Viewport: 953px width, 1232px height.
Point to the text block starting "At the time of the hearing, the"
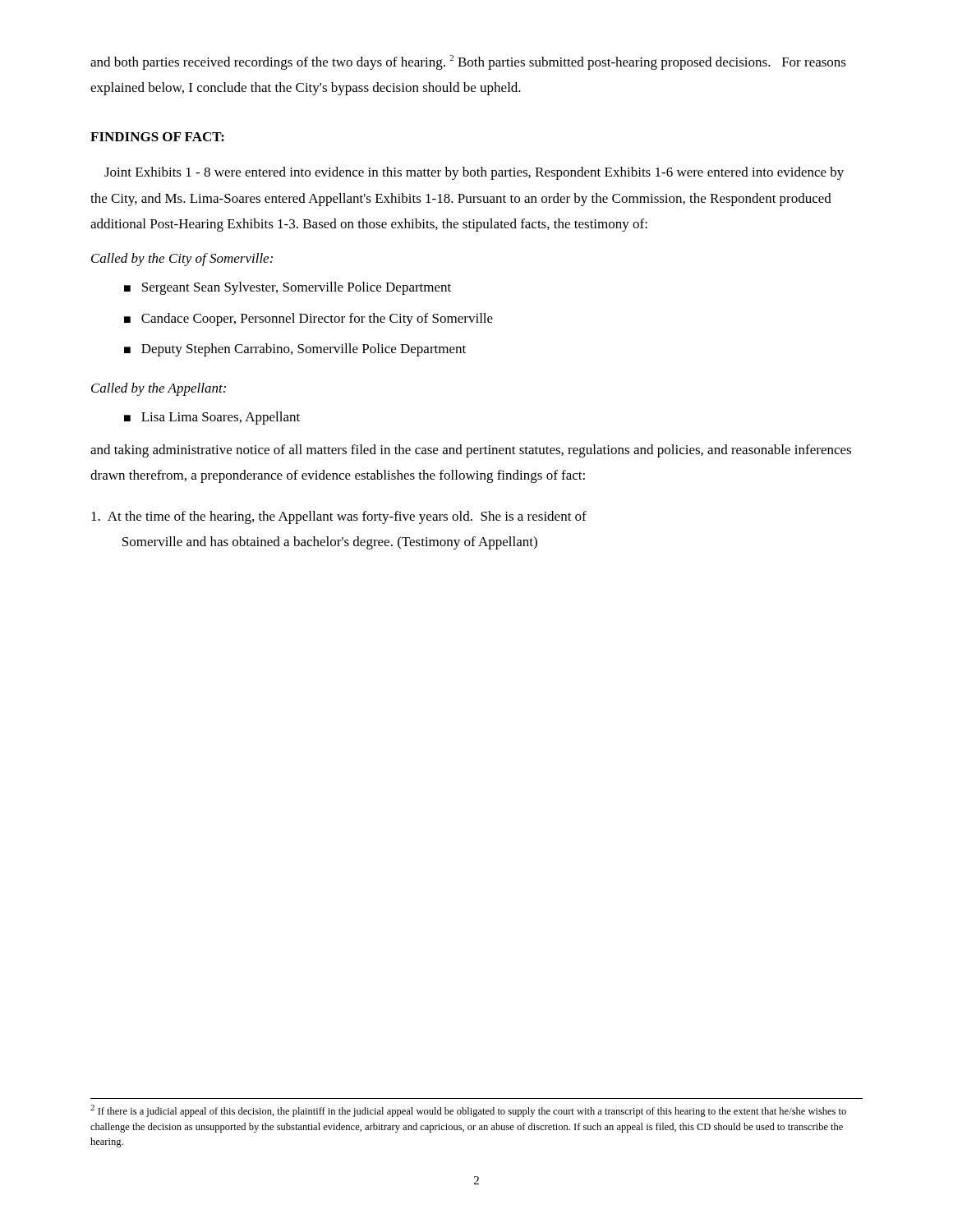[x=338, y=529]
